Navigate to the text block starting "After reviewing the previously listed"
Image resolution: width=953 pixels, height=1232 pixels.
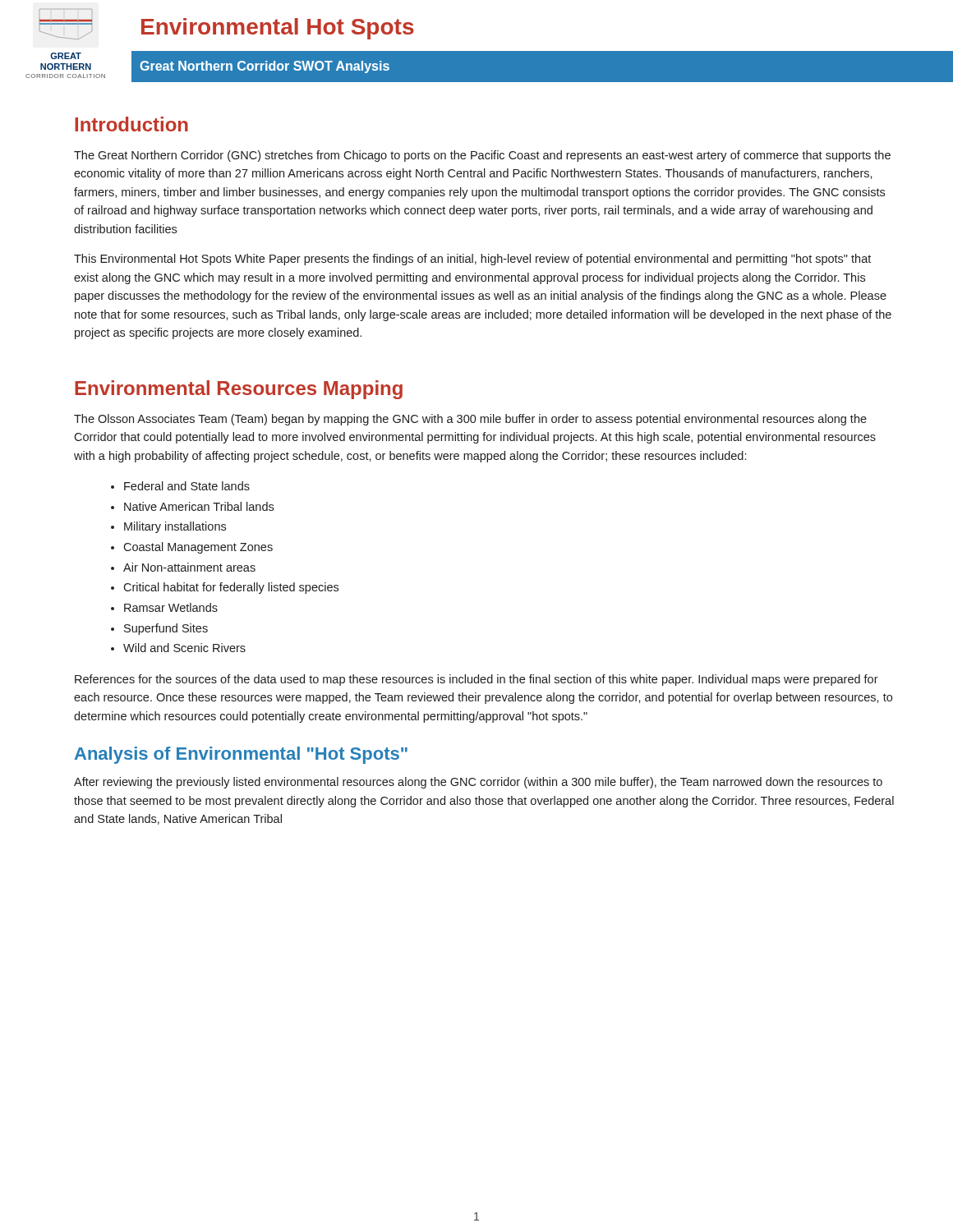[485, 801]
